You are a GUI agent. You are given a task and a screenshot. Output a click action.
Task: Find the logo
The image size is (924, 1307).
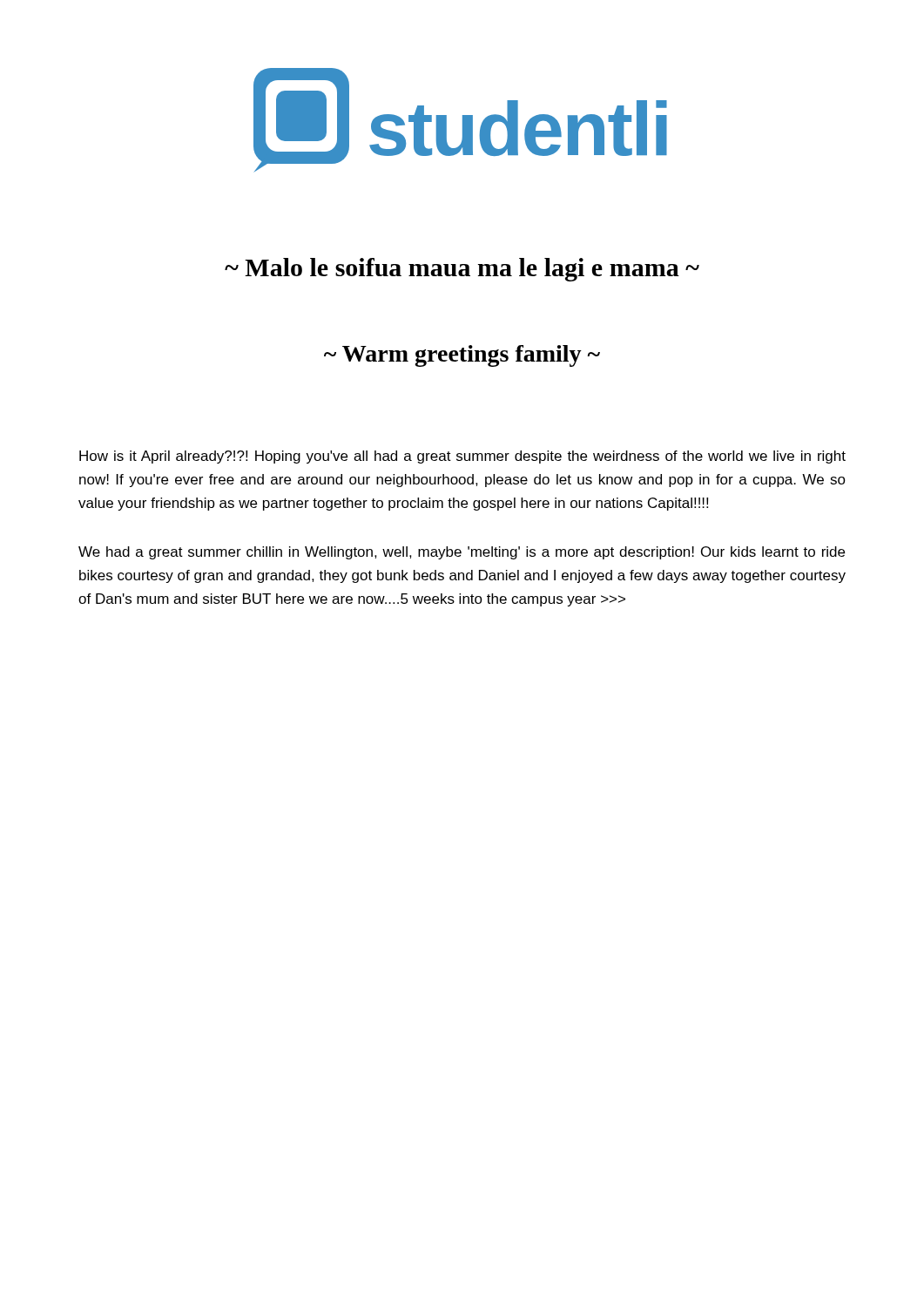[462, 122]
